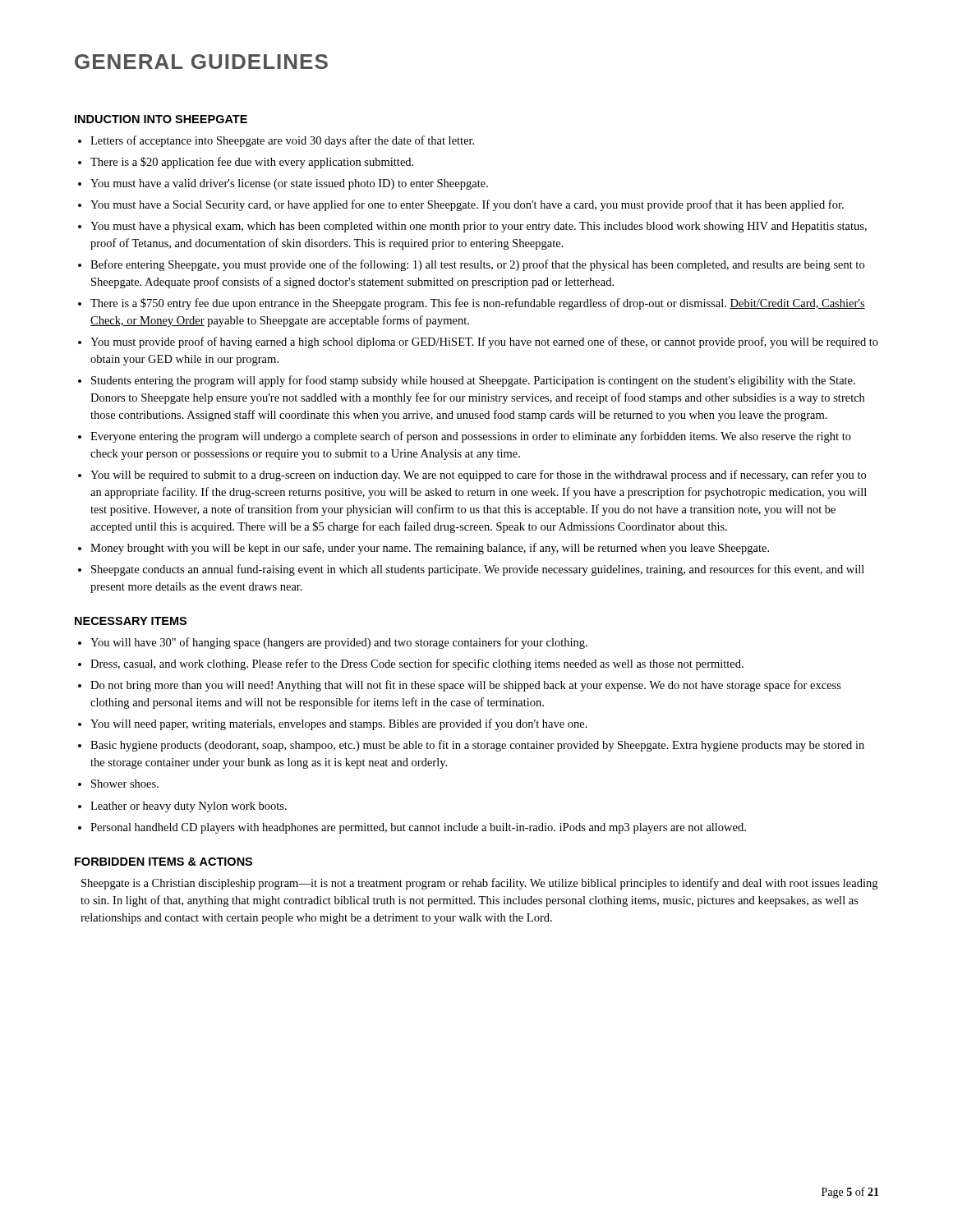Locate the block of text that opens with "You must provide proof"
This screenshot has height=1232, width=953.
[485, 351]
